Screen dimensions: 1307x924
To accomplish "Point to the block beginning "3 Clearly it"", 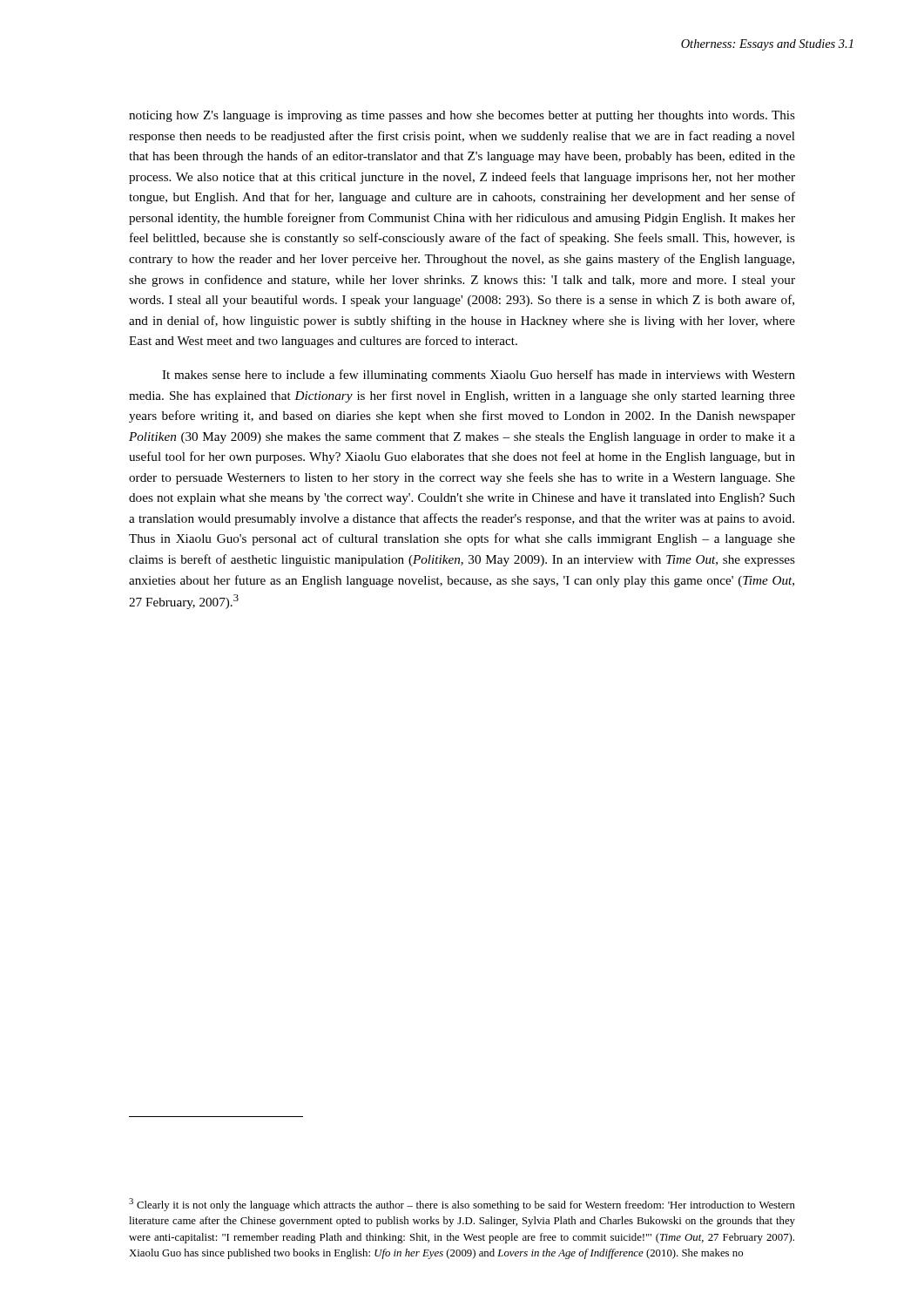I will click(x=462, y=1228).
